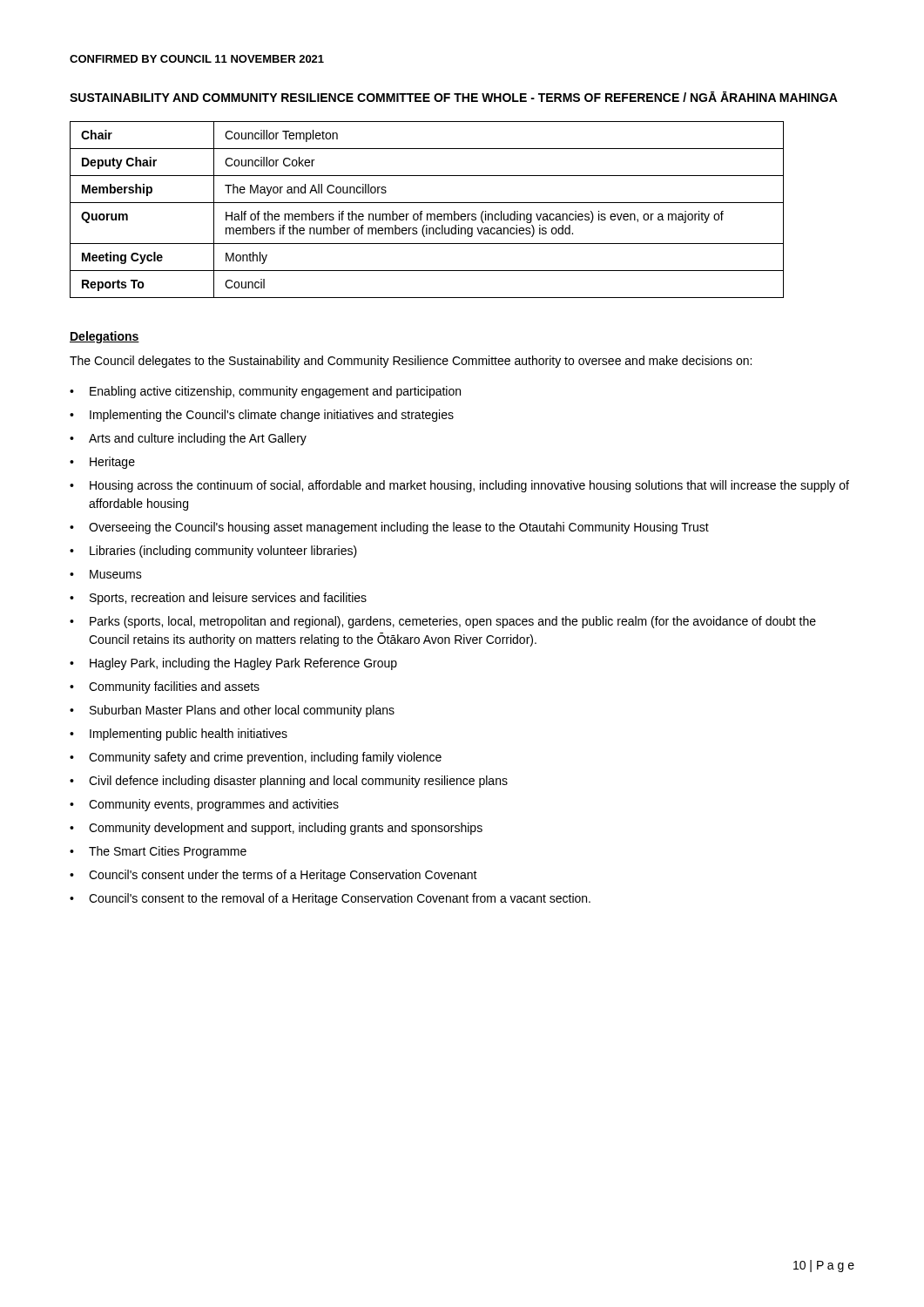
Task: Click on the block starting "•Council's consent under"
Action: click(273, 875)
